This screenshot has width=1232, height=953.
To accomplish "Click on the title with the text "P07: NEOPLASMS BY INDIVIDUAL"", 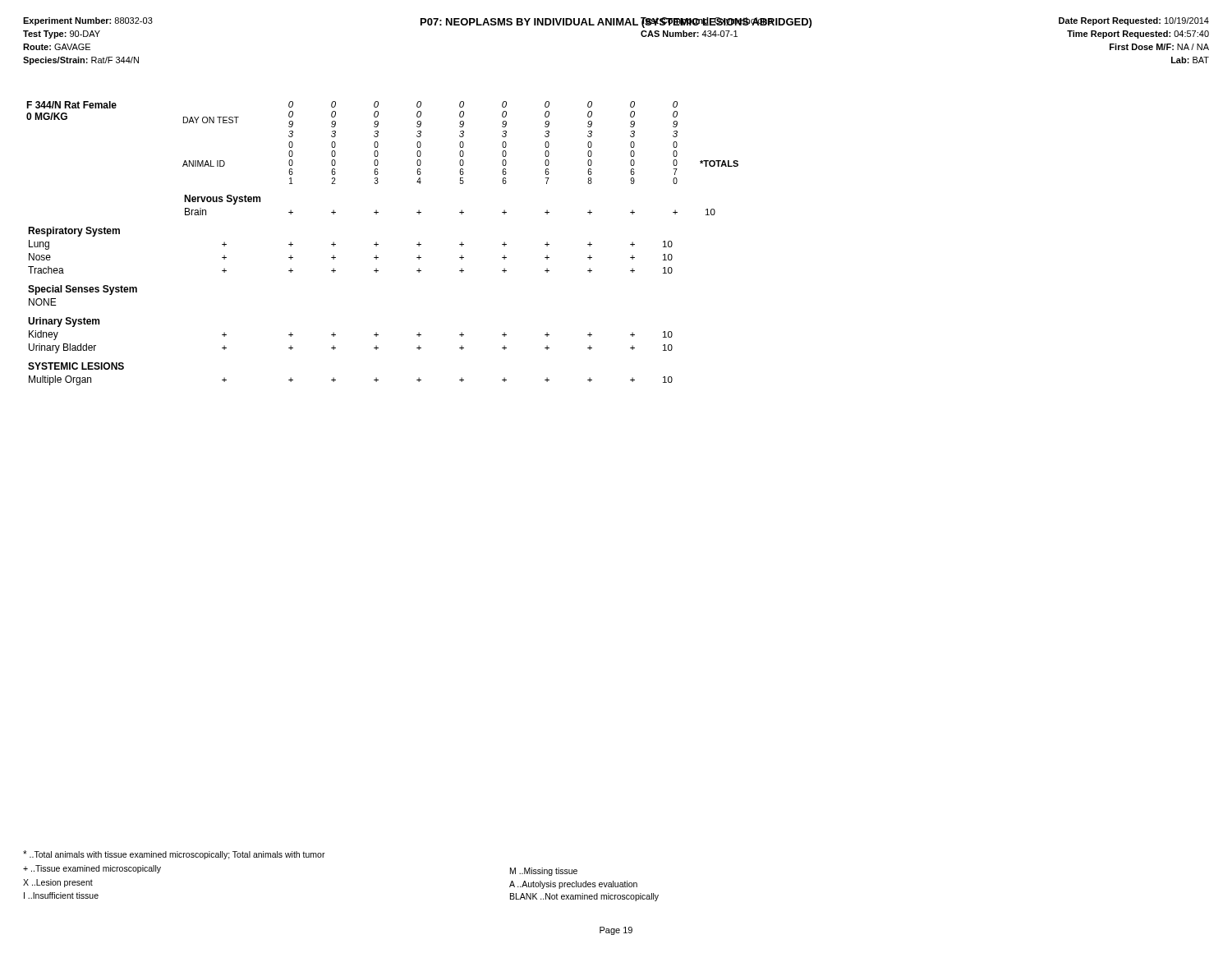I will point(616,22).
